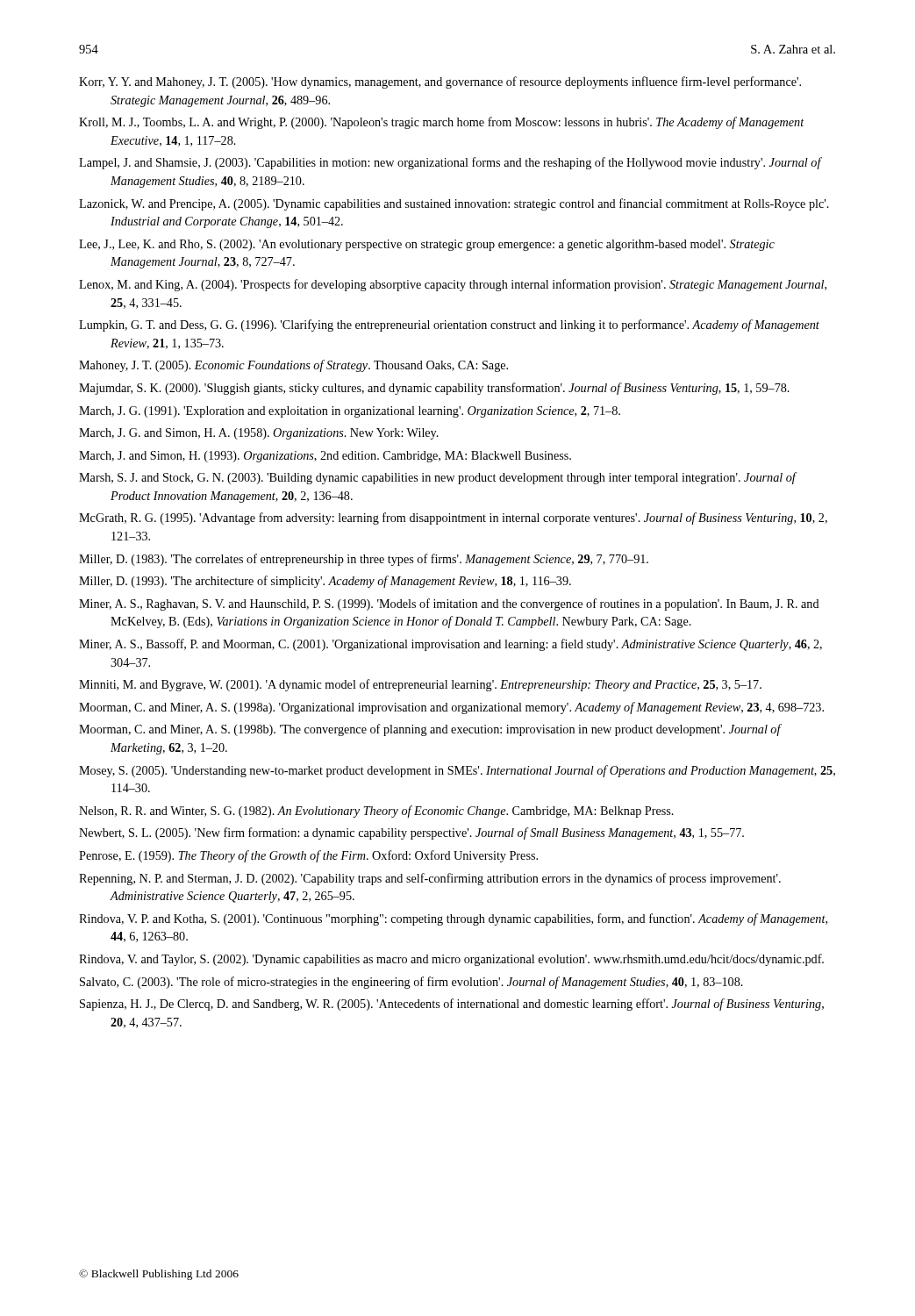Click on the text block starting "March, J. G. and Simon,"
Screen dimensions: 1316x915
(x=259, y=433)
